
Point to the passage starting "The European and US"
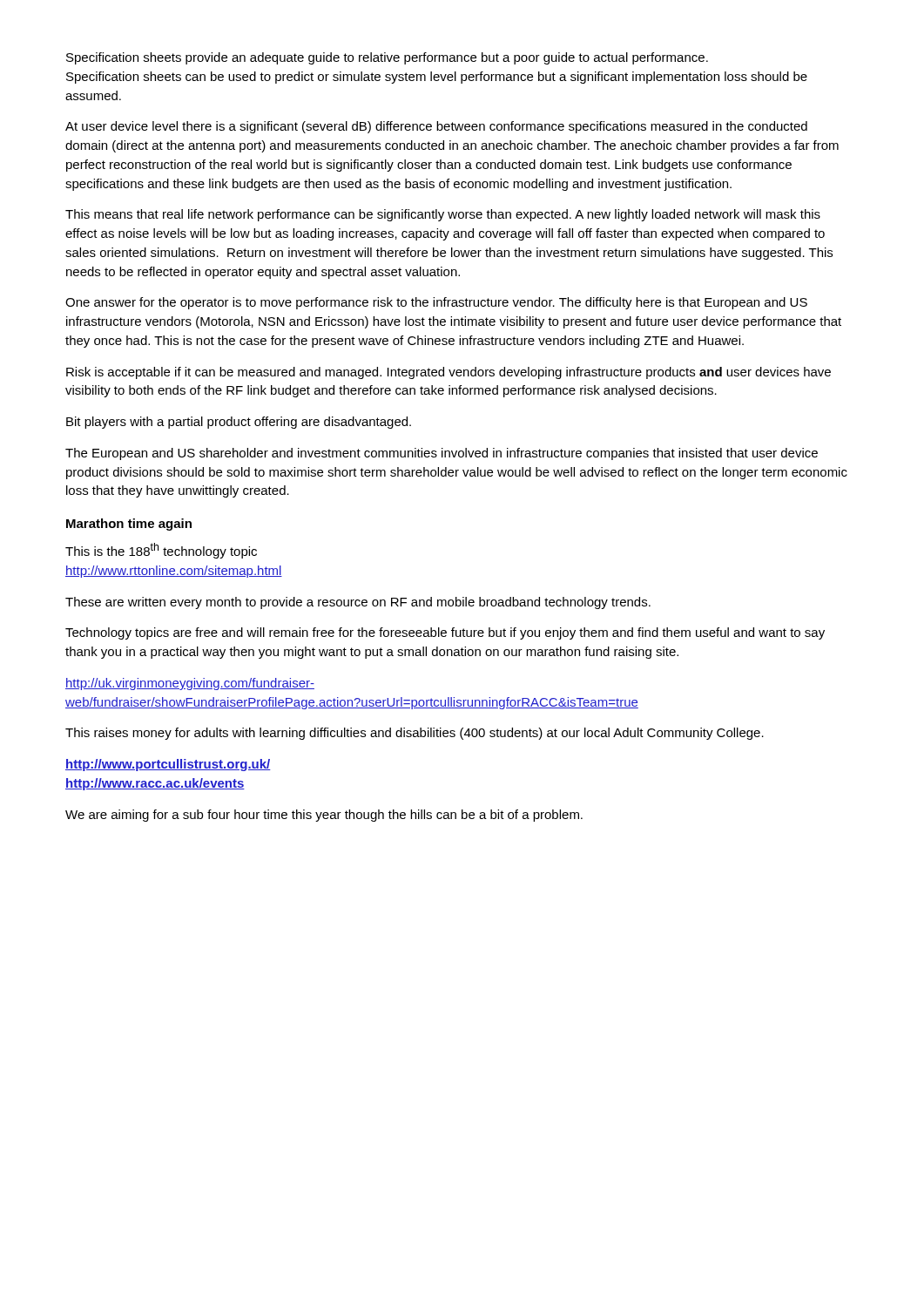[x=456, y=471]
